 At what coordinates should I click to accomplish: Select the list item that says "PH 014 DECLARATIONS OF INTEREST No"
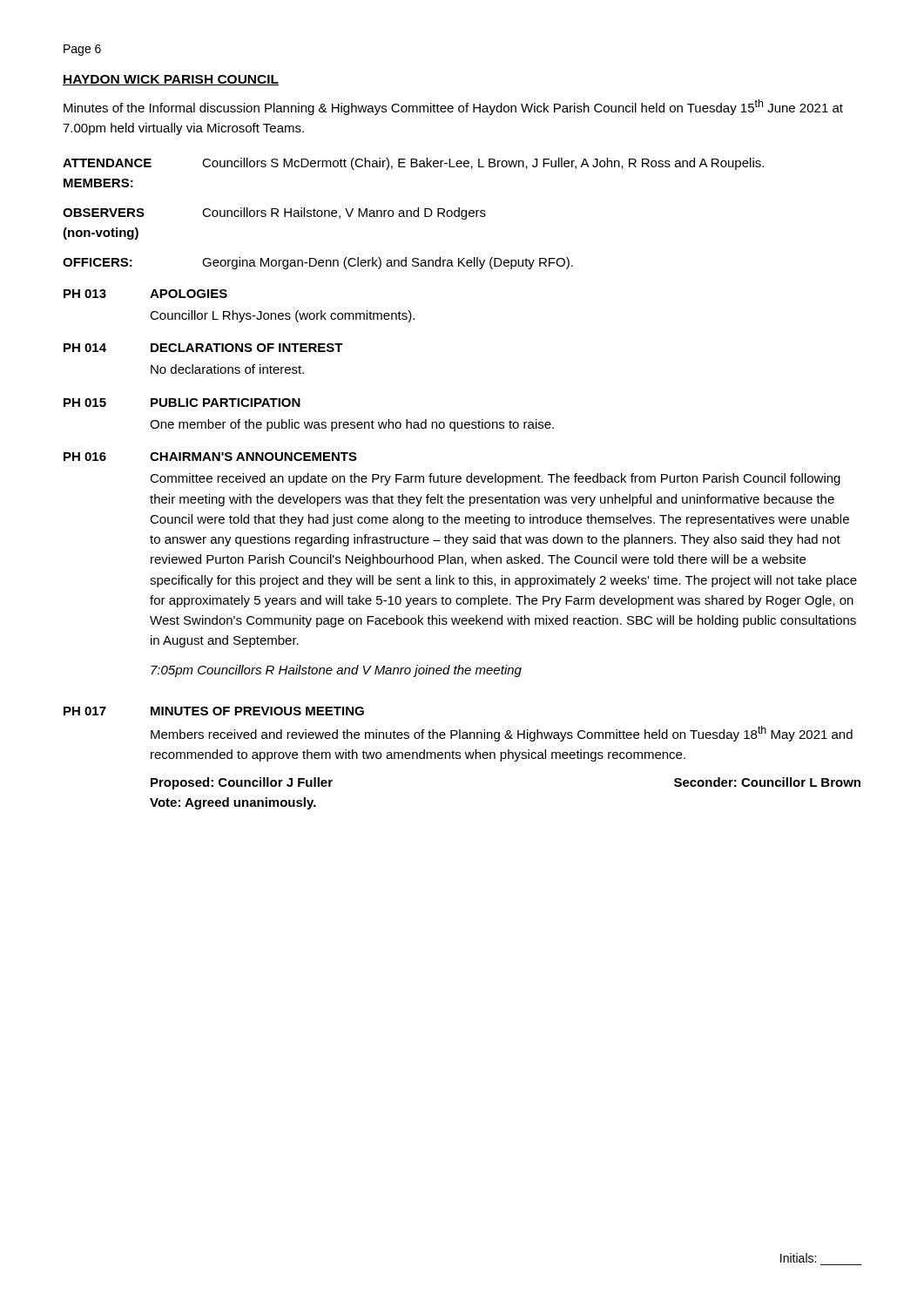tap(203, 348)
